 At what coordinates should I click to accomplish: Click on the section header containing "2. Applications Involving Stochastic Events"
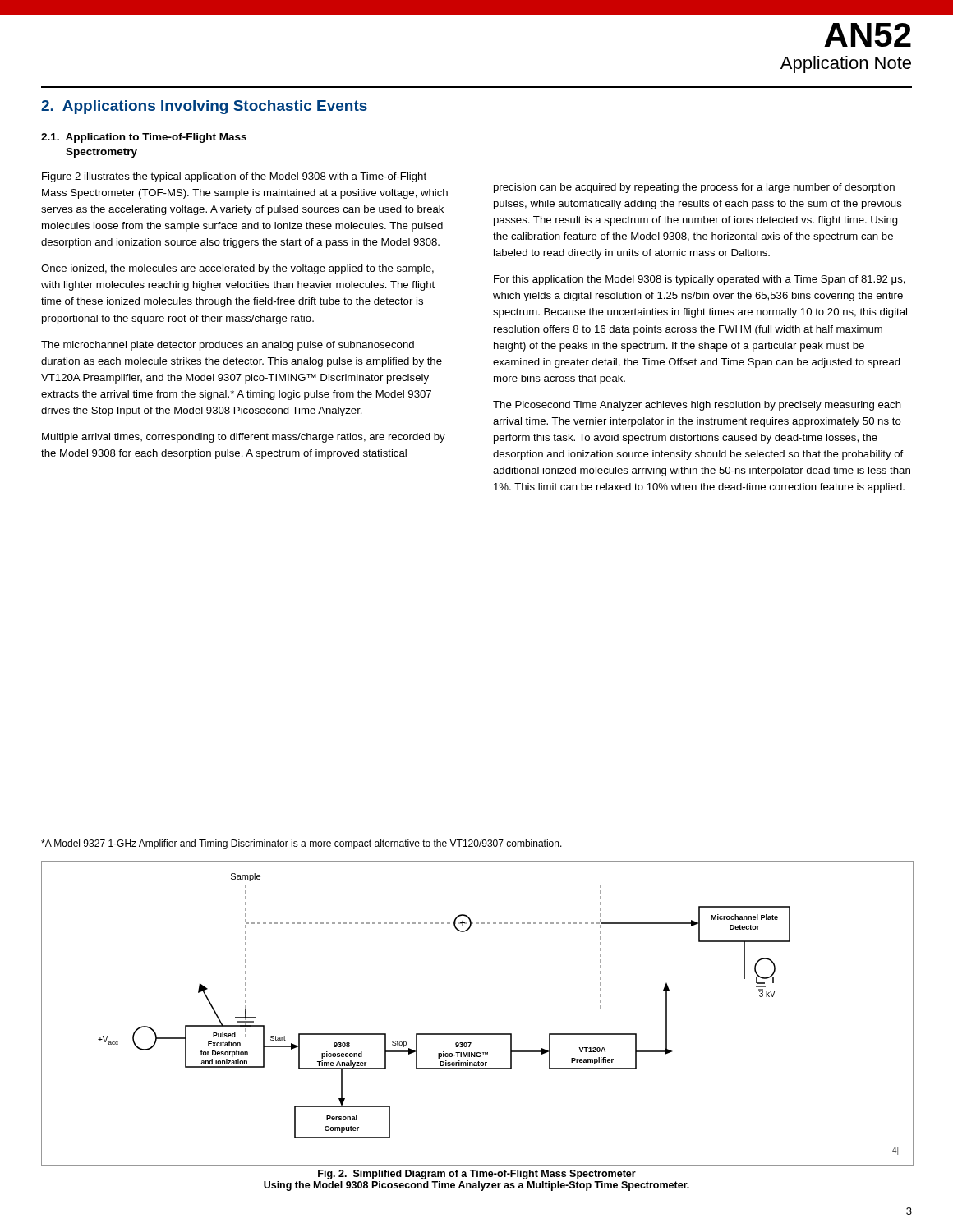pyautogui.click(x=204, y=106)
